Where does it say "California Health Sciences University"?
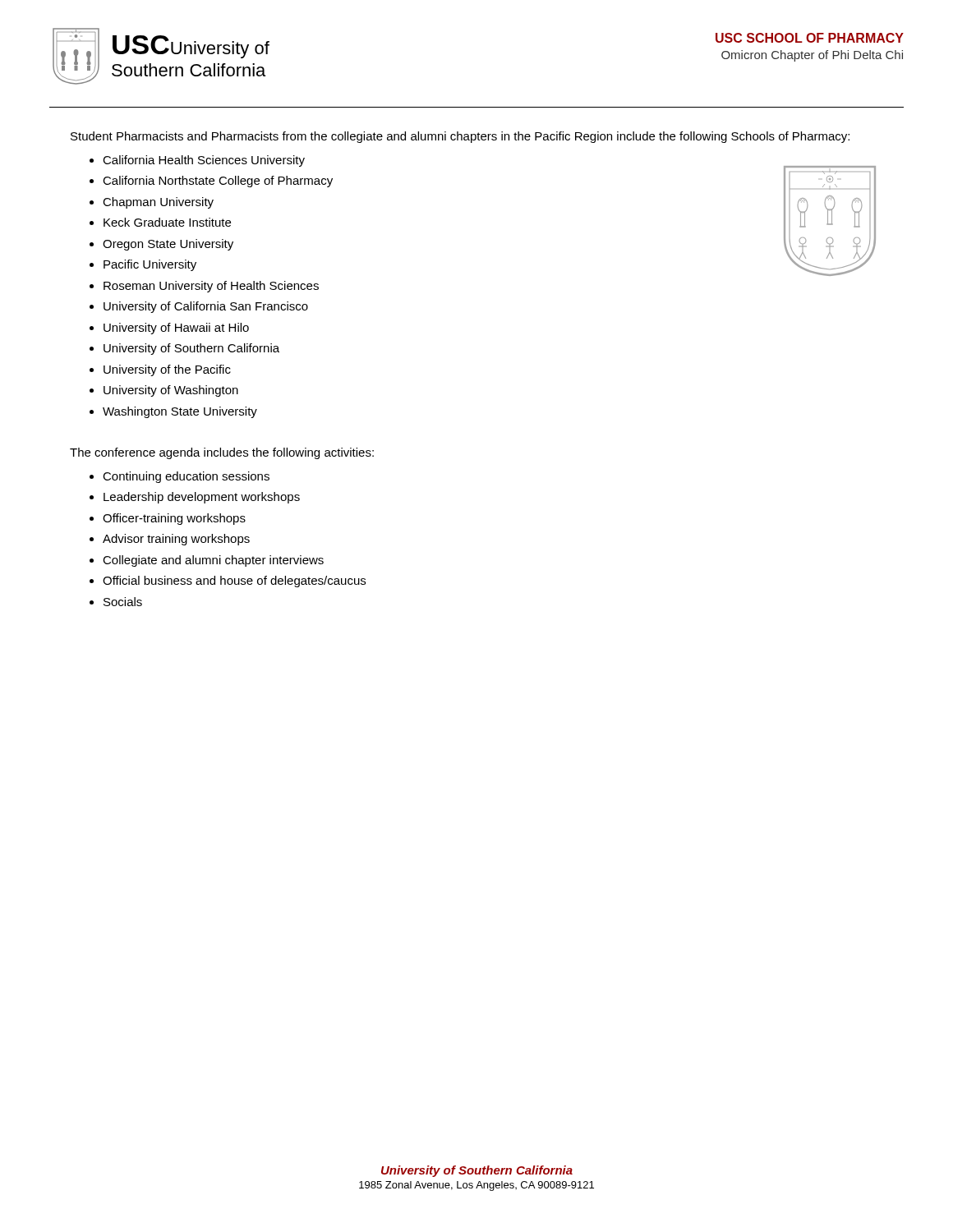953x1232 pixels. click(204, 159)
